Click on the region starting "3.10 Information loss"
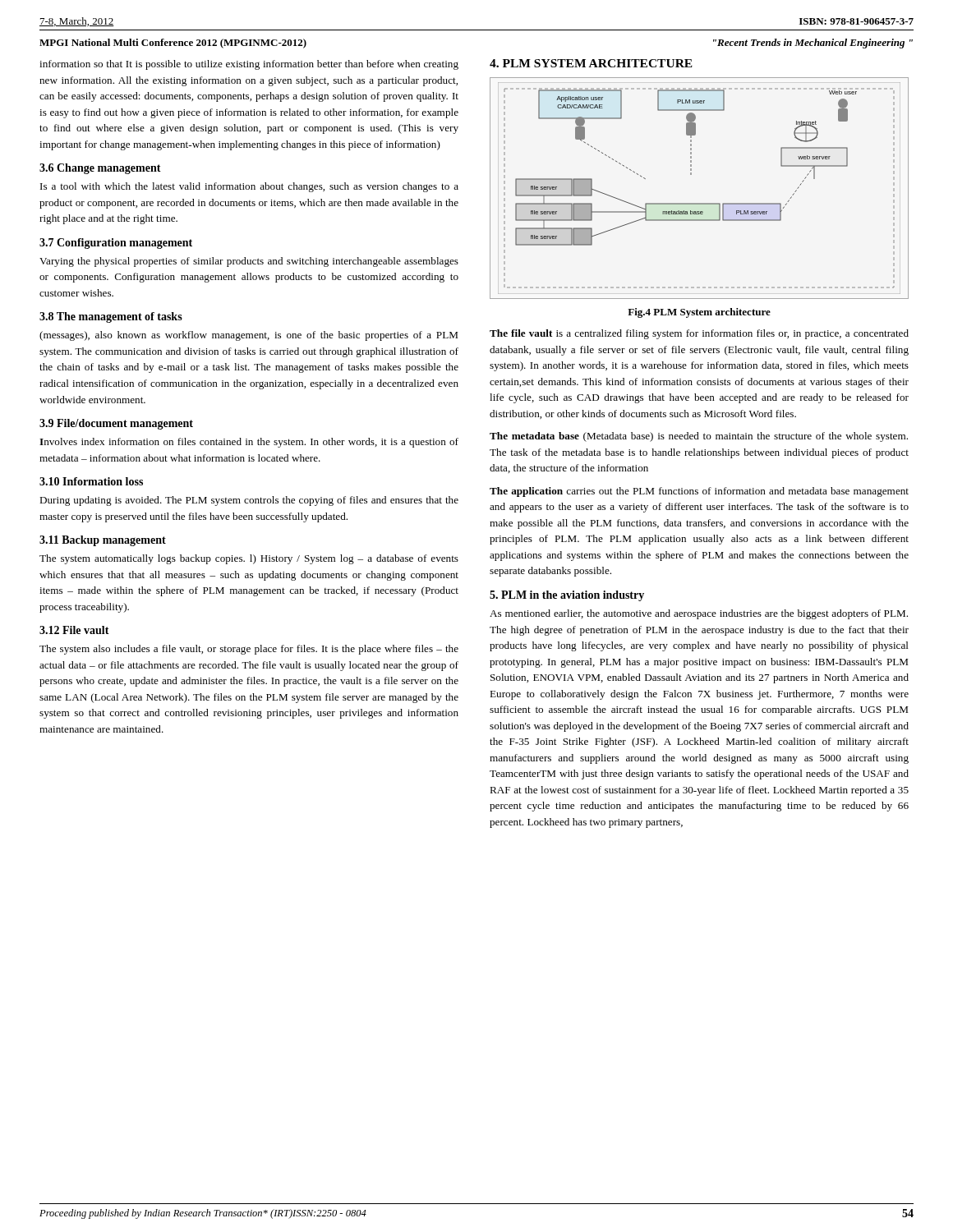The height and width of the screenshot is (1232, 953). pyautogui.click(x=91, y=482)
